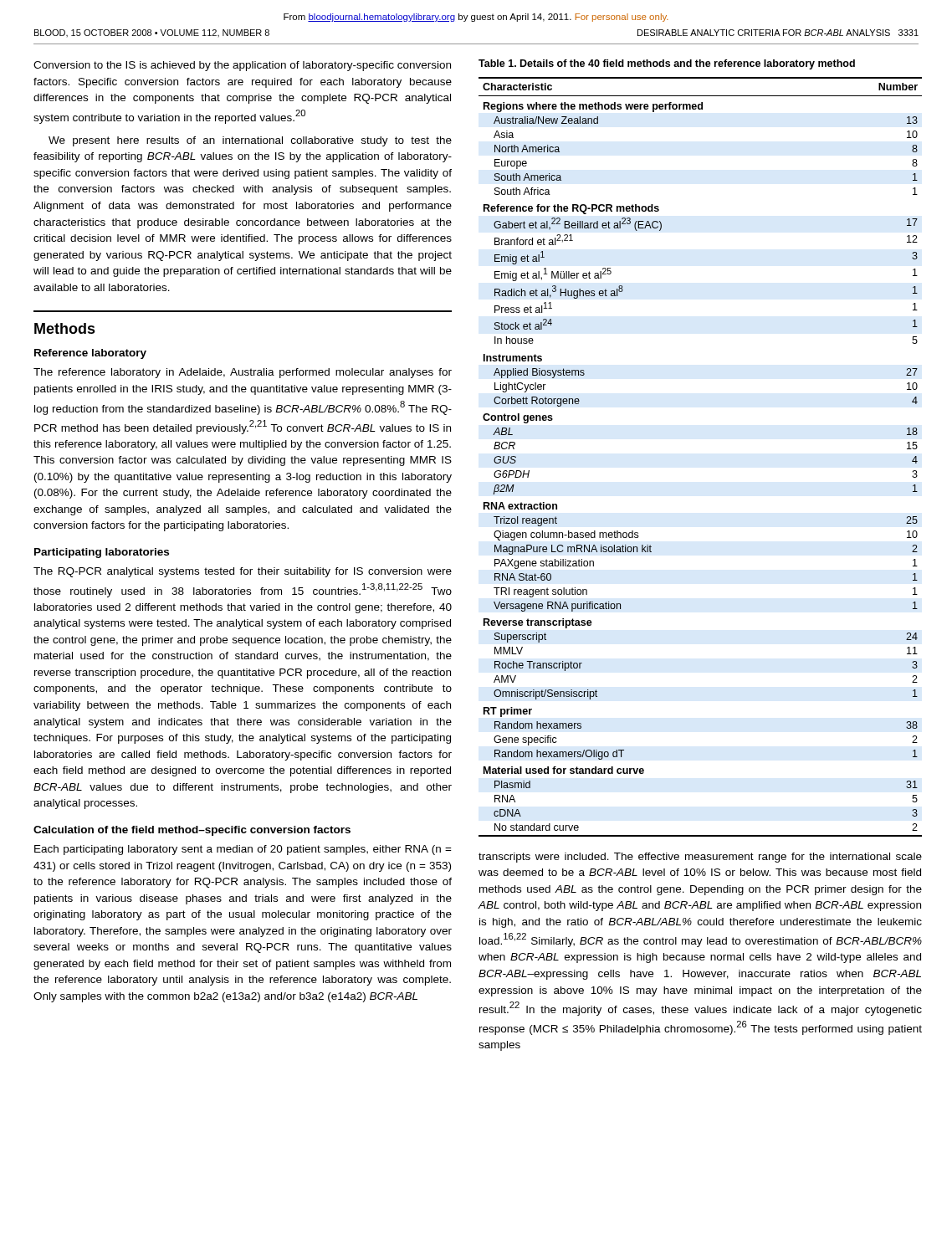This screenshot has height=1255, width=952.
Task: Locate the block of text that opens with "The RQ-PCR analytical"
Action: [243, 687]
